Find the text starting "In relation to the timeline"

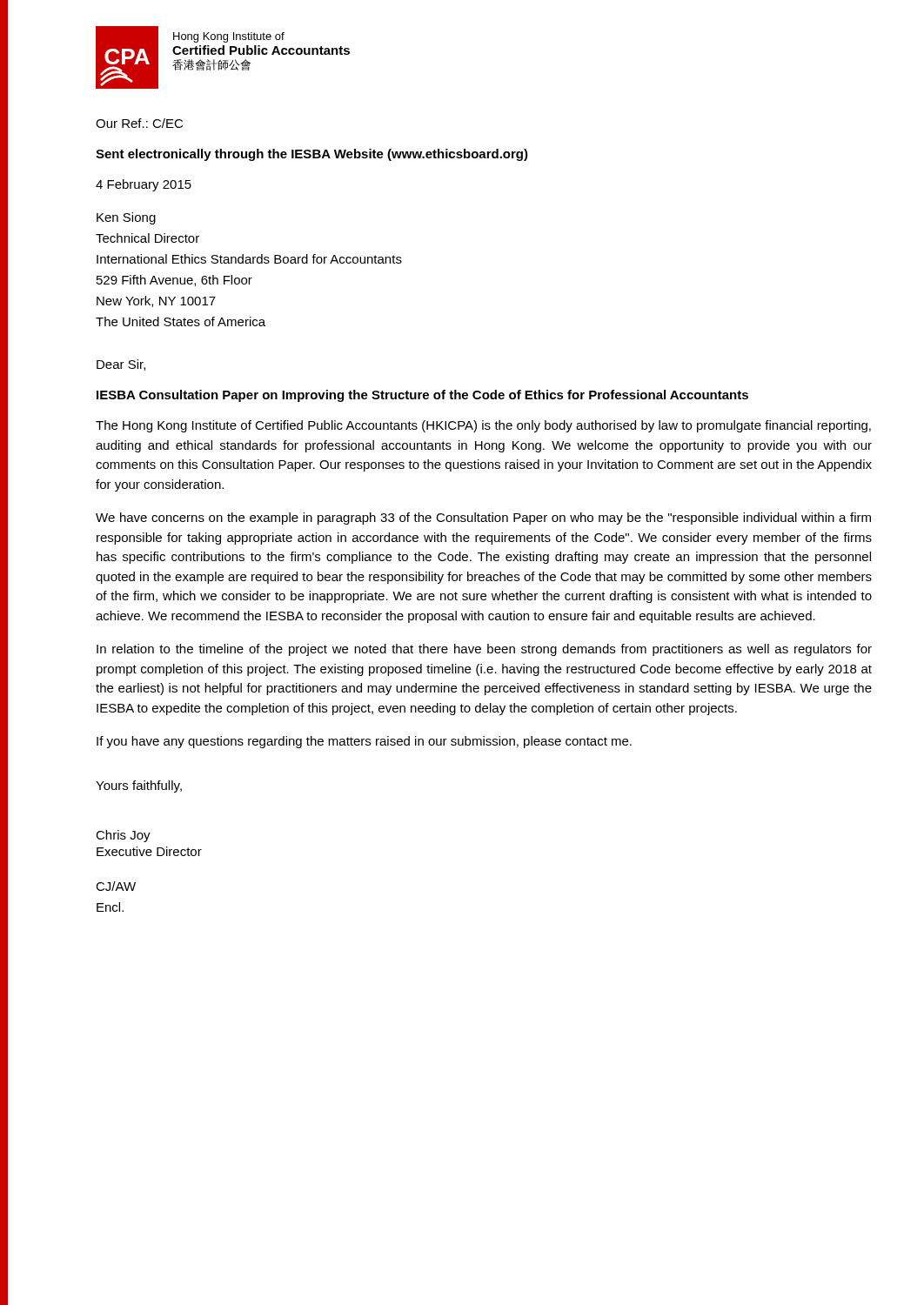click(484, 678)
